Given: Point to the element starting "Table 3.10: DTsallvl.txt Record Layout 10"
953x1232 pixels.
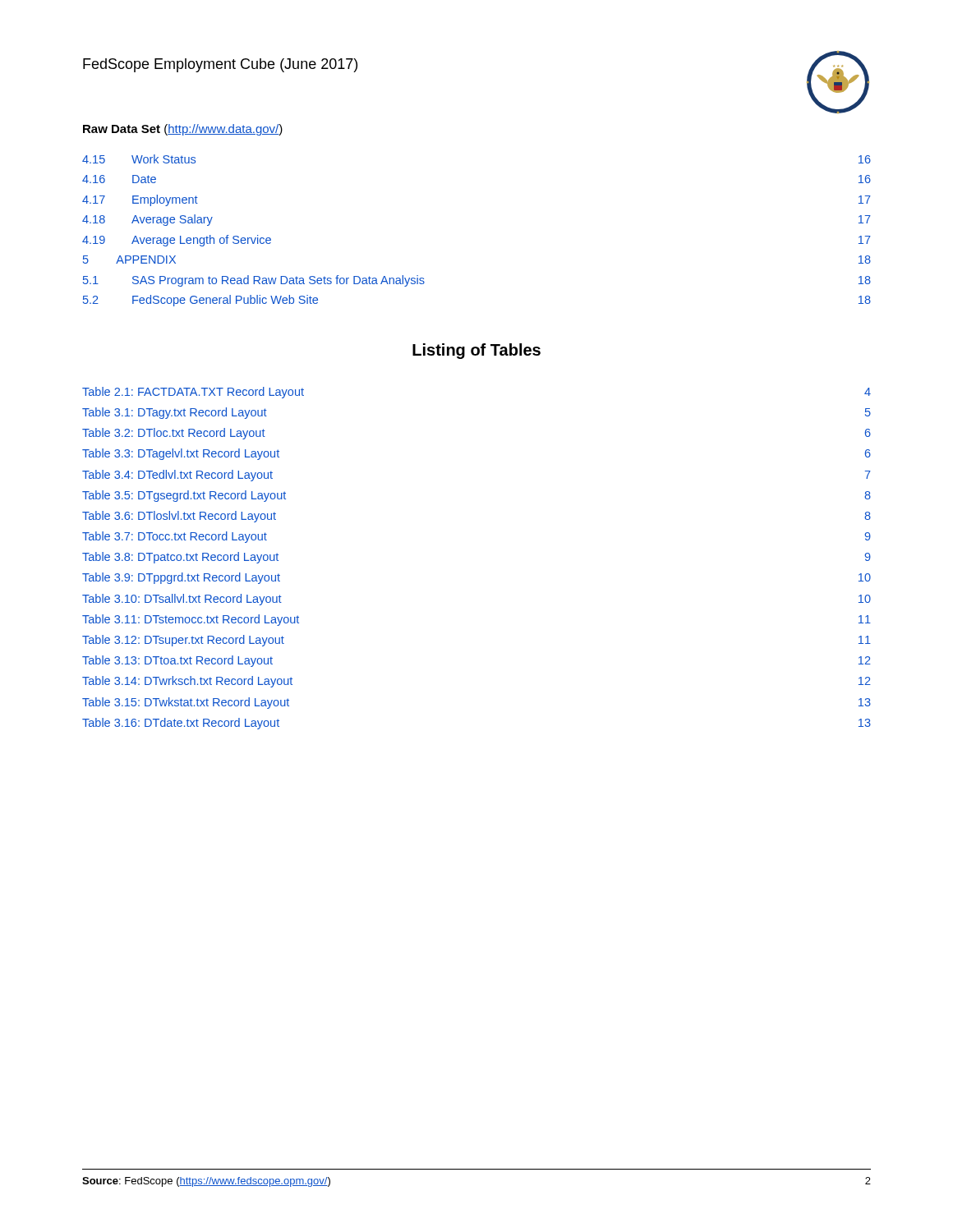Looking at the screenshot, I should pyautogui.click(x=179, y=600).
